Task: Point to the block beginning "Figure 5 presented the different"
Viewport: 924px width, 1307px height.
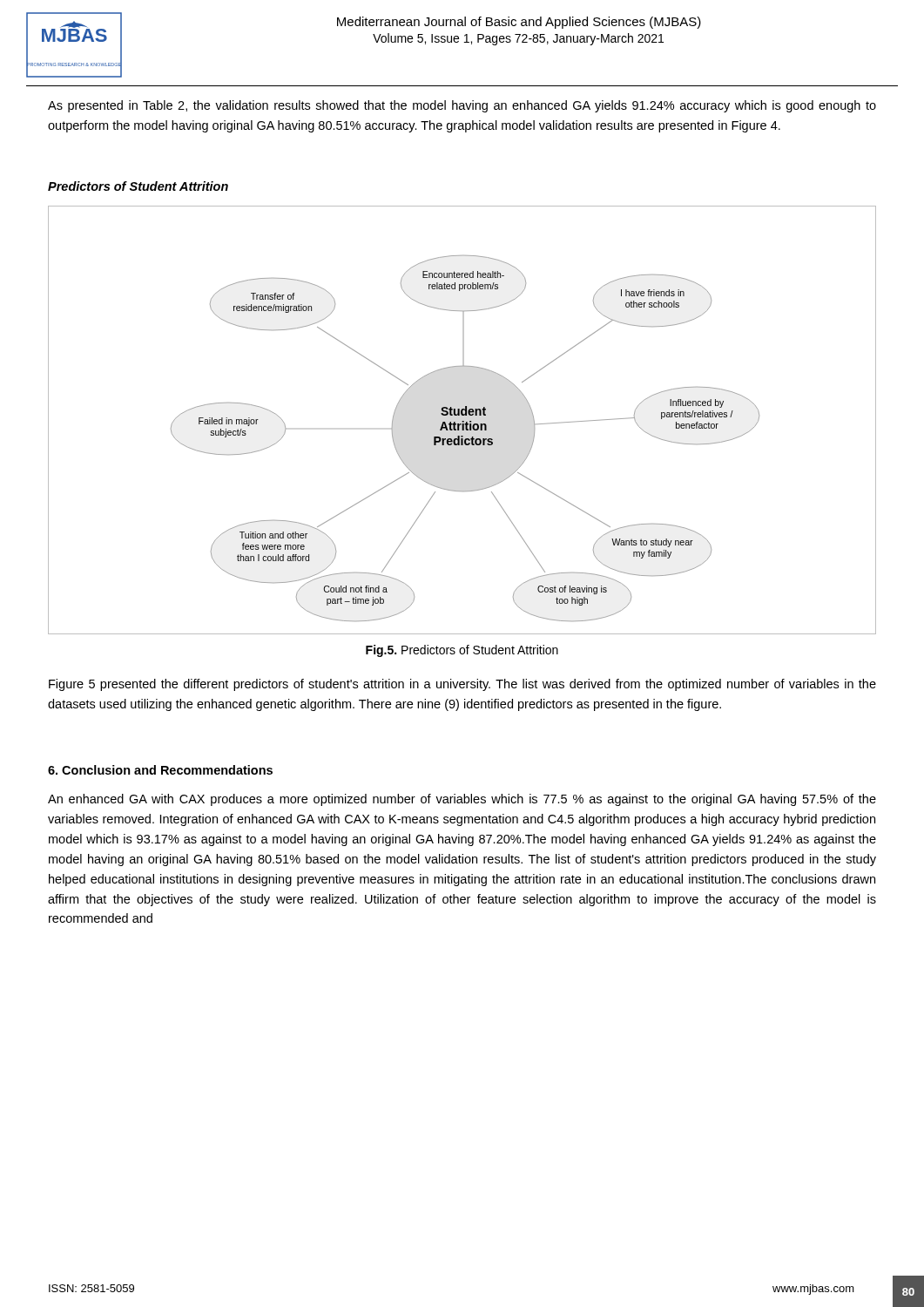Action: coord(462,694)
